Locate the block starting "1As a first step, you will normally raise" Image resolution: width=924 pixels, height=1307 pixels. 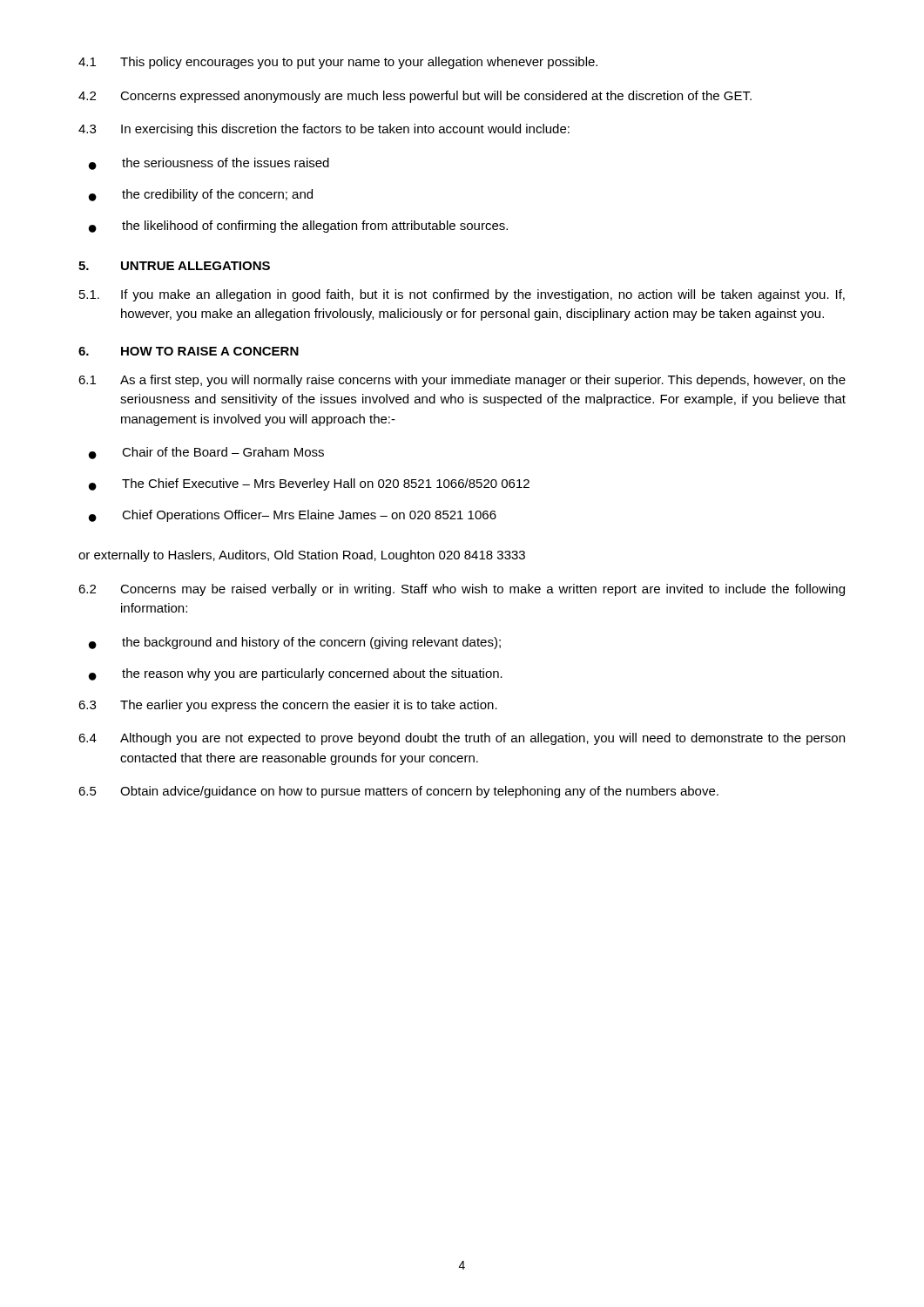462,399
